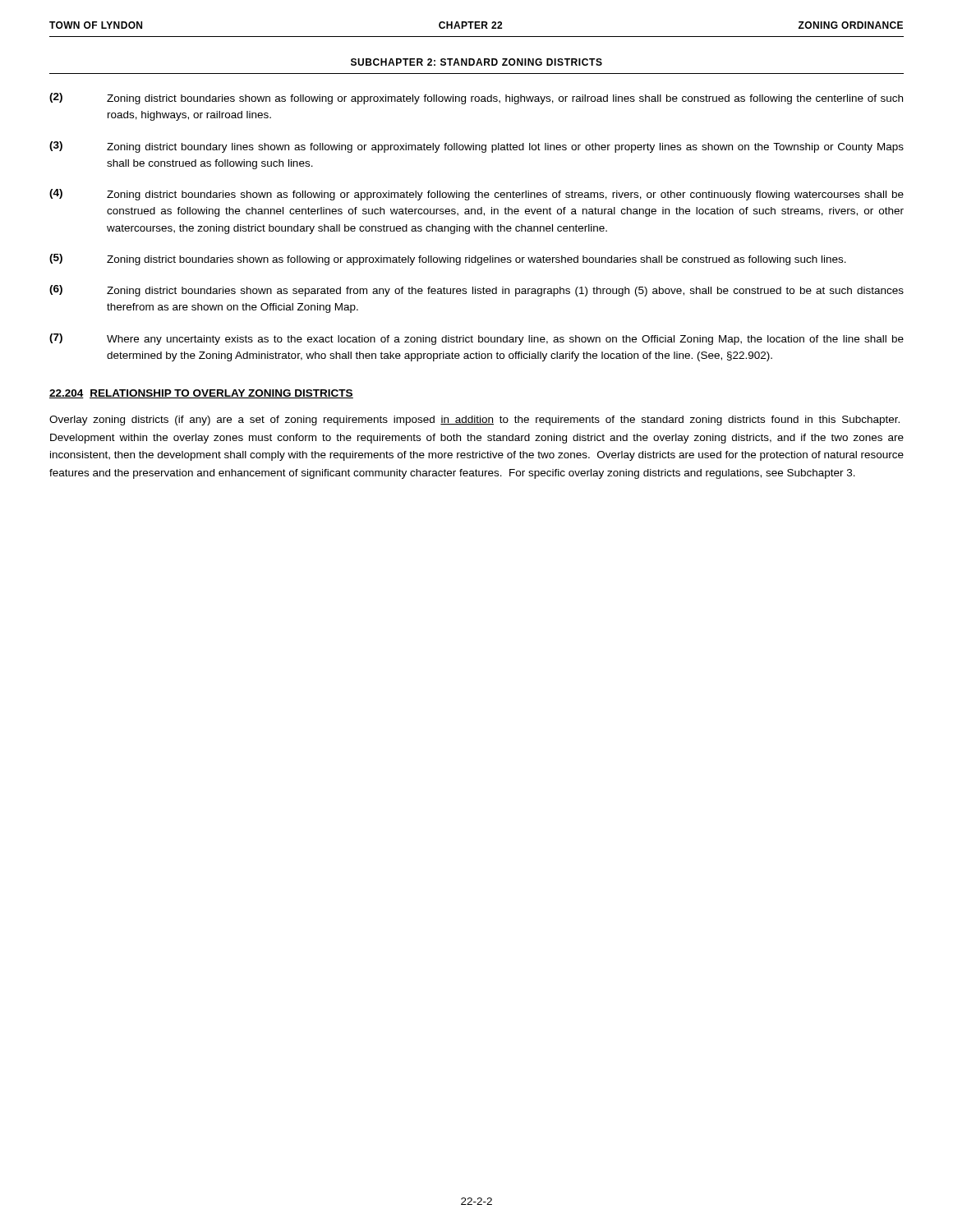The width and height of the screenshot is (953, 1232).
Task: Locate the text block starting "SUBCHAPTER 2: STANDARD ZONING DISTRICTS"
Action: [476, 62]
